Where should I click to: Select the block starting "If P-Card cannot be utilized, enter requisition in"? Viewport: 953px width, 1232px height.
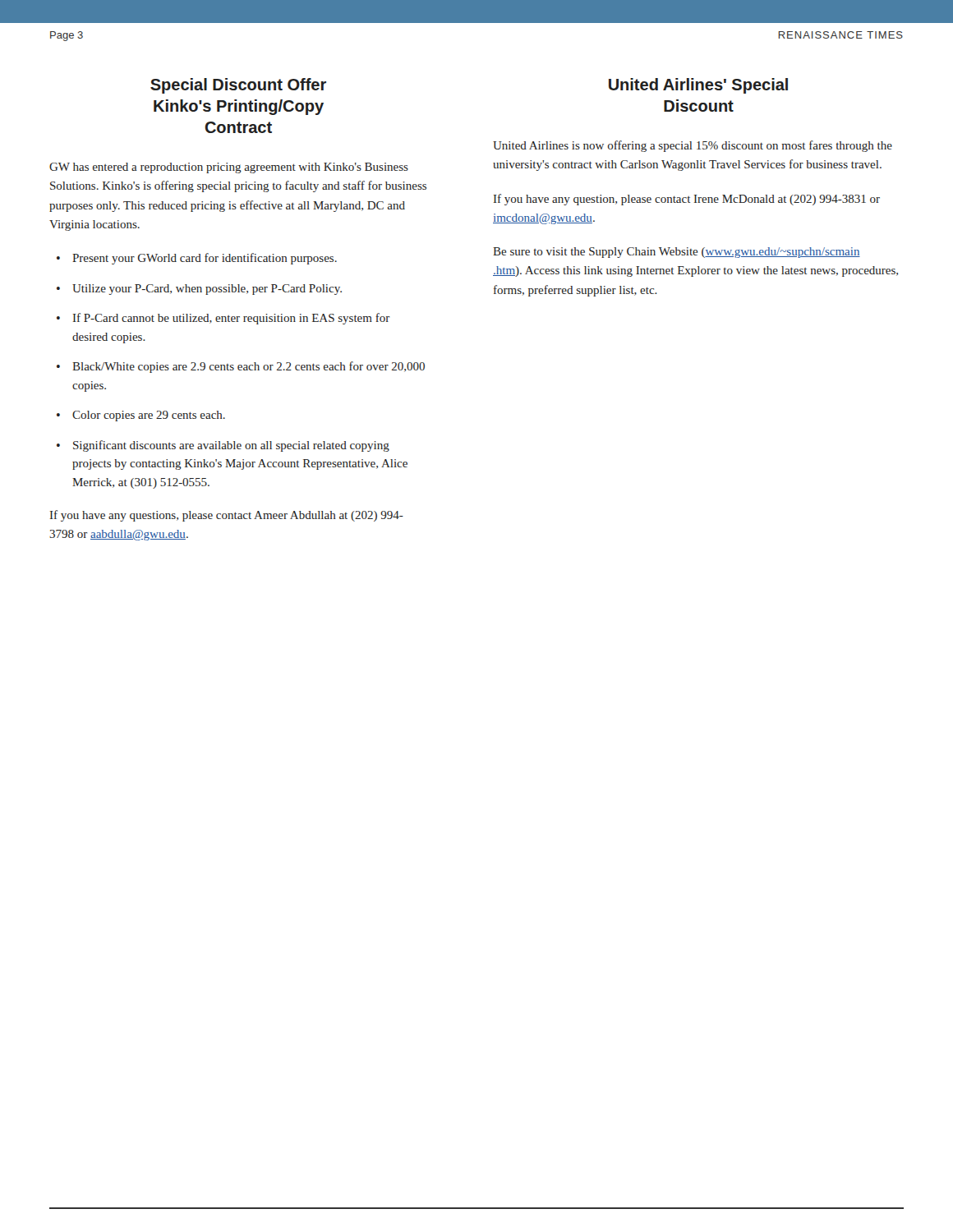click(x=231, y=327)
